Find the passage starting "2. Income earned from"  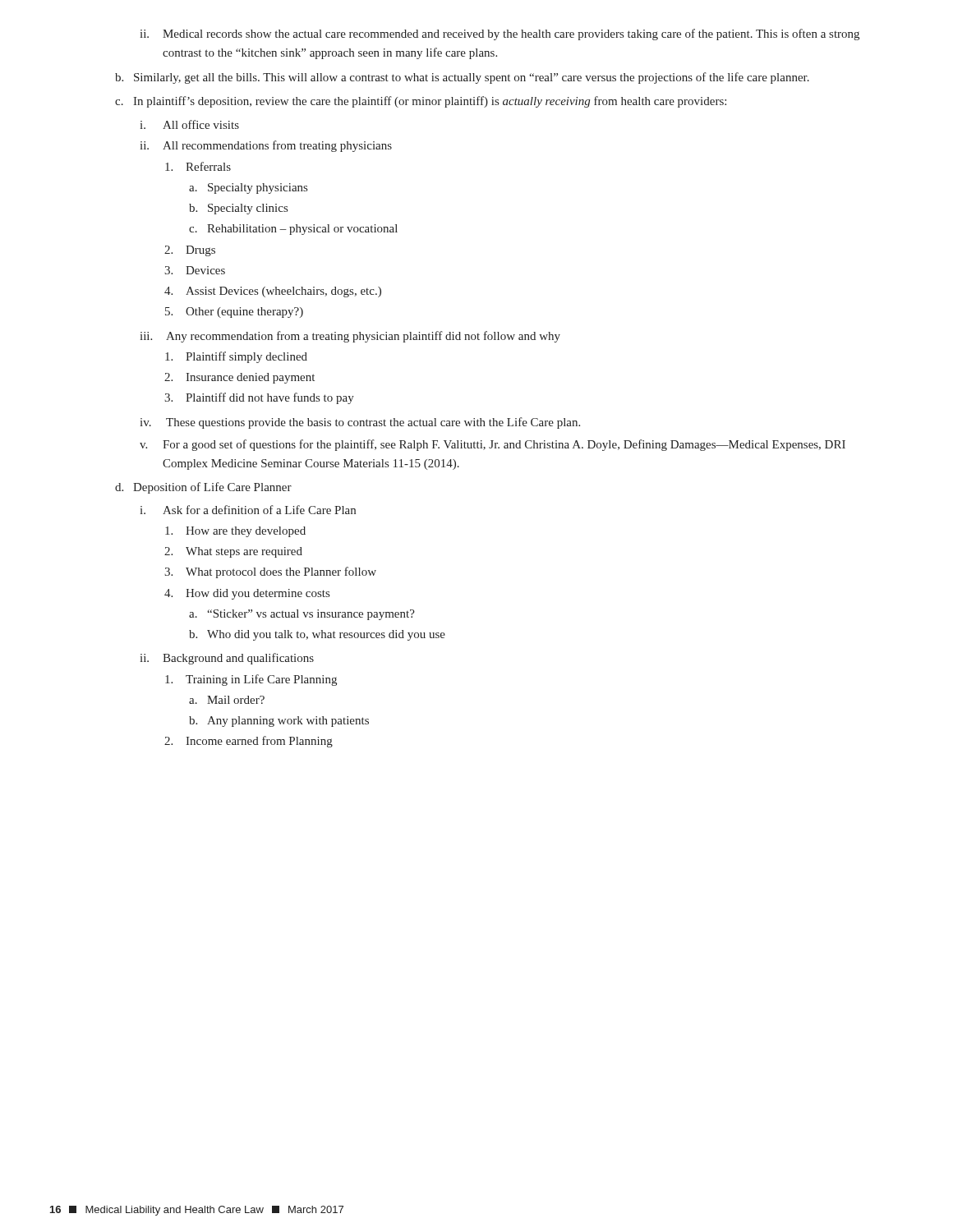(249, 742)
